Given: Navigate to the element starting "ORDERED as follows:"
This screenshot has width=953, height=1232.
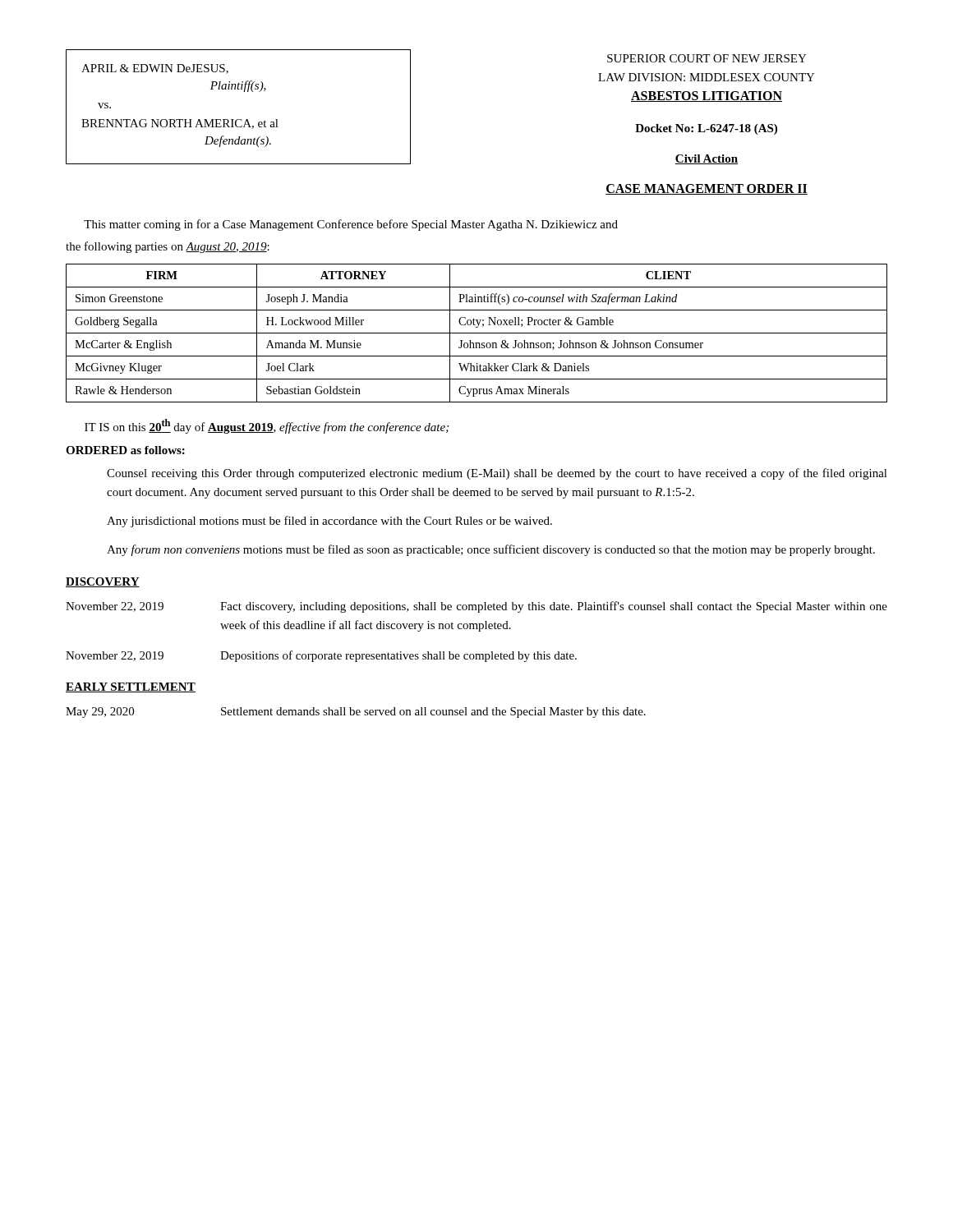Looking at the screenshot, I should point(126,450).
